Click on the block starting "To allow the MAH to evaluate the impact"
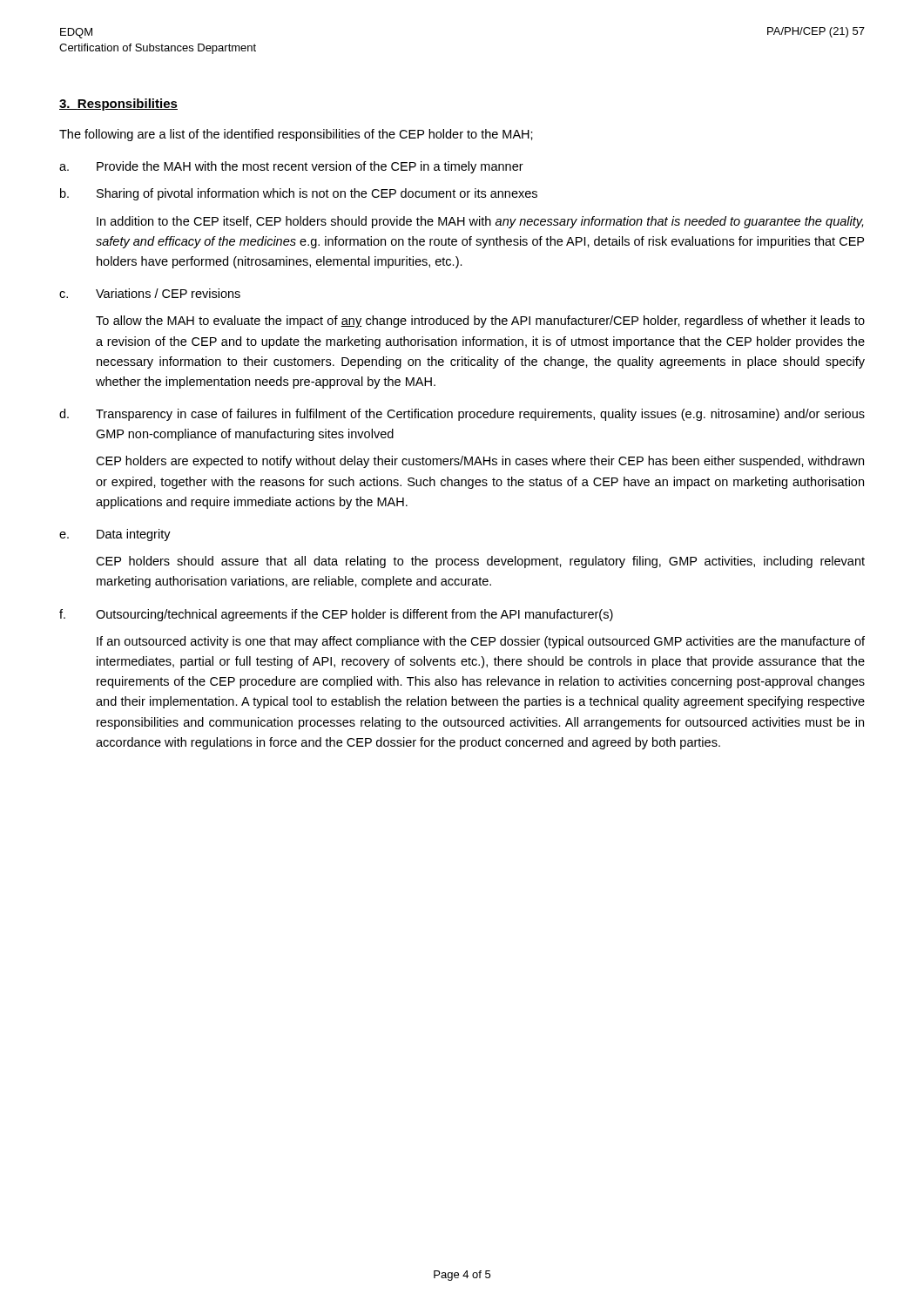 (x=480, y=351)
